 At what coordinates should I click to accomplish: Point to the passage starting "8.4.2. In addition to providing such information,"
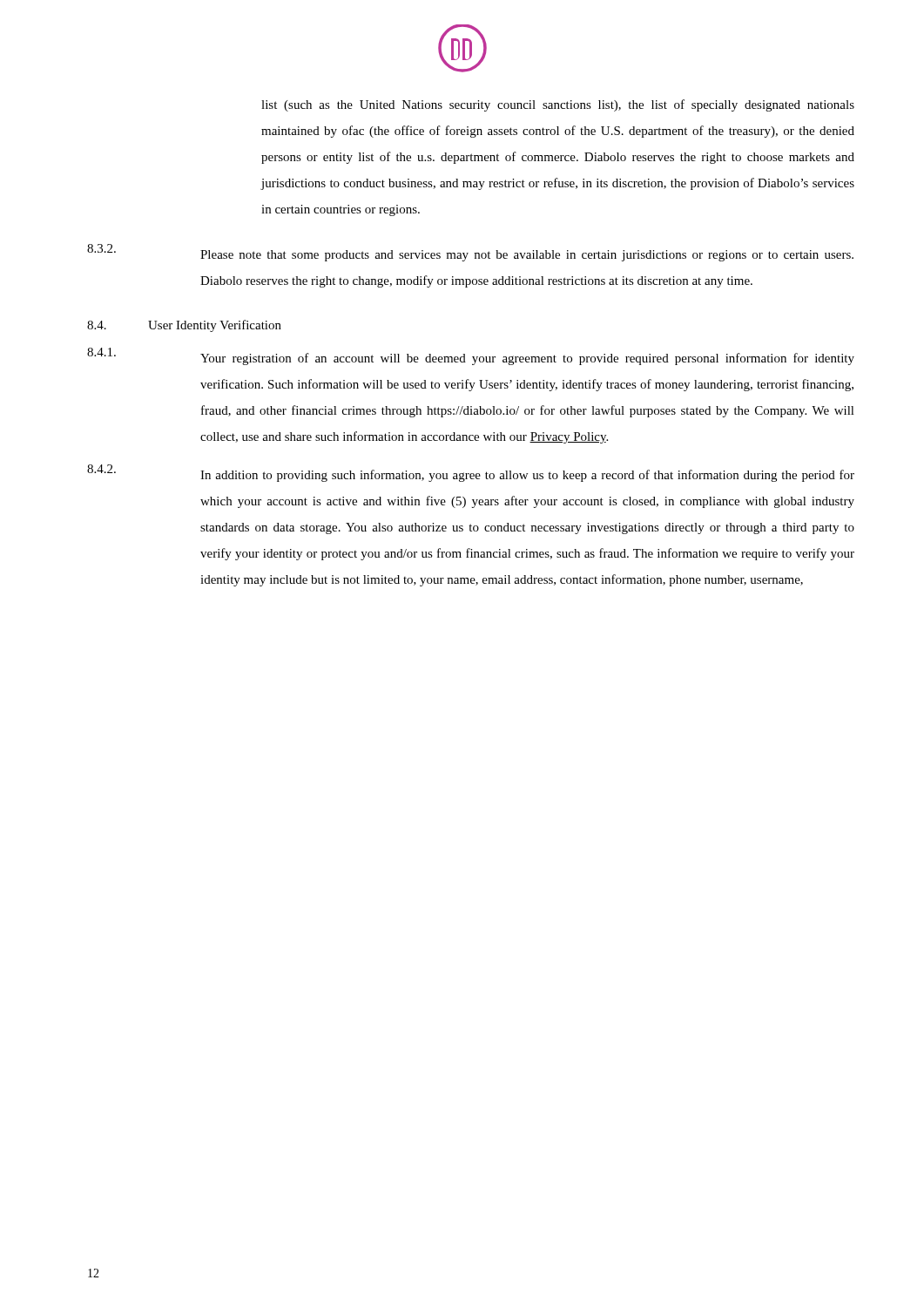click(471, 527)
